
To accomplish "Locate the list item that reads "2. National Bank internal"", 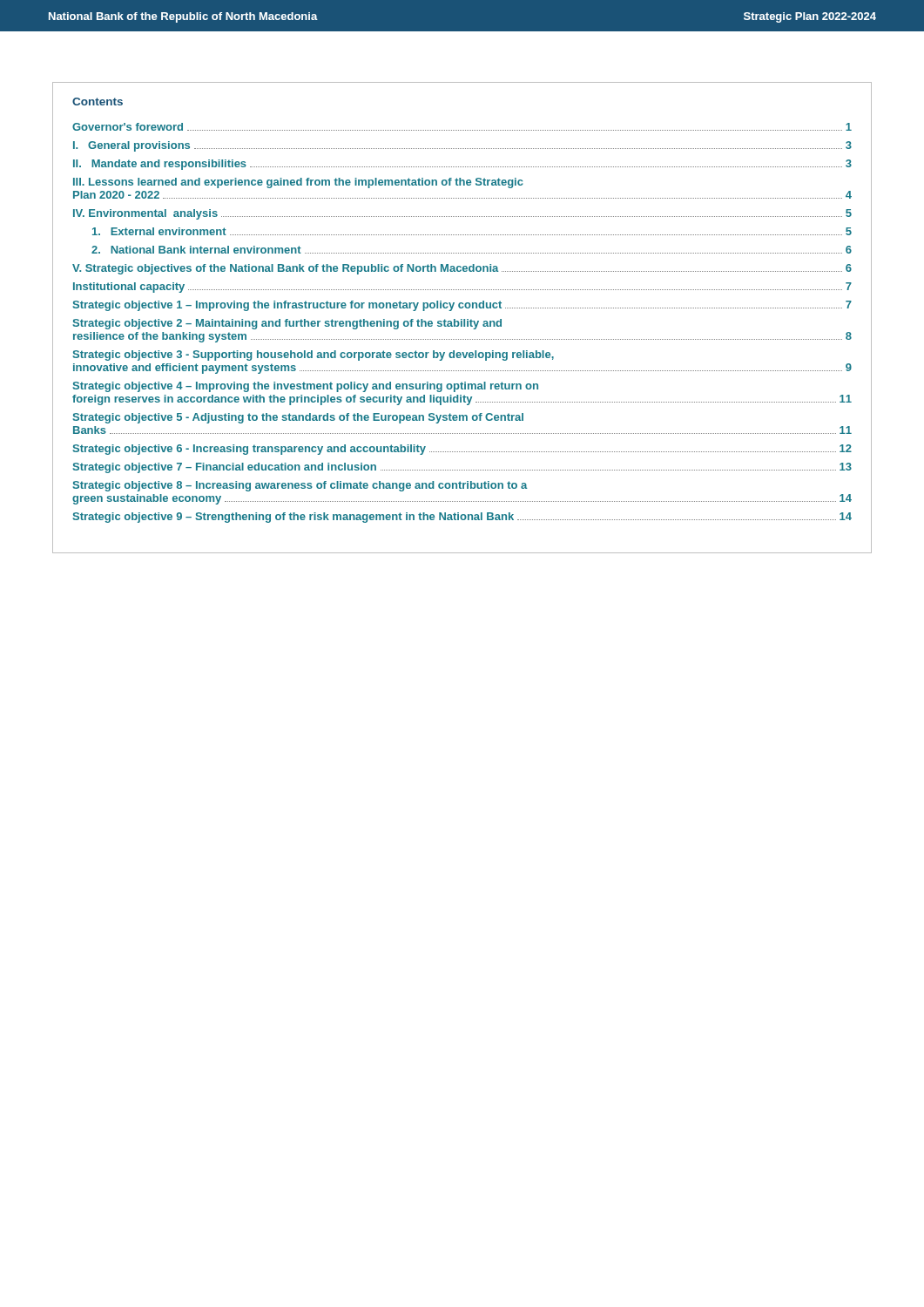I will [x=472, y=250].
